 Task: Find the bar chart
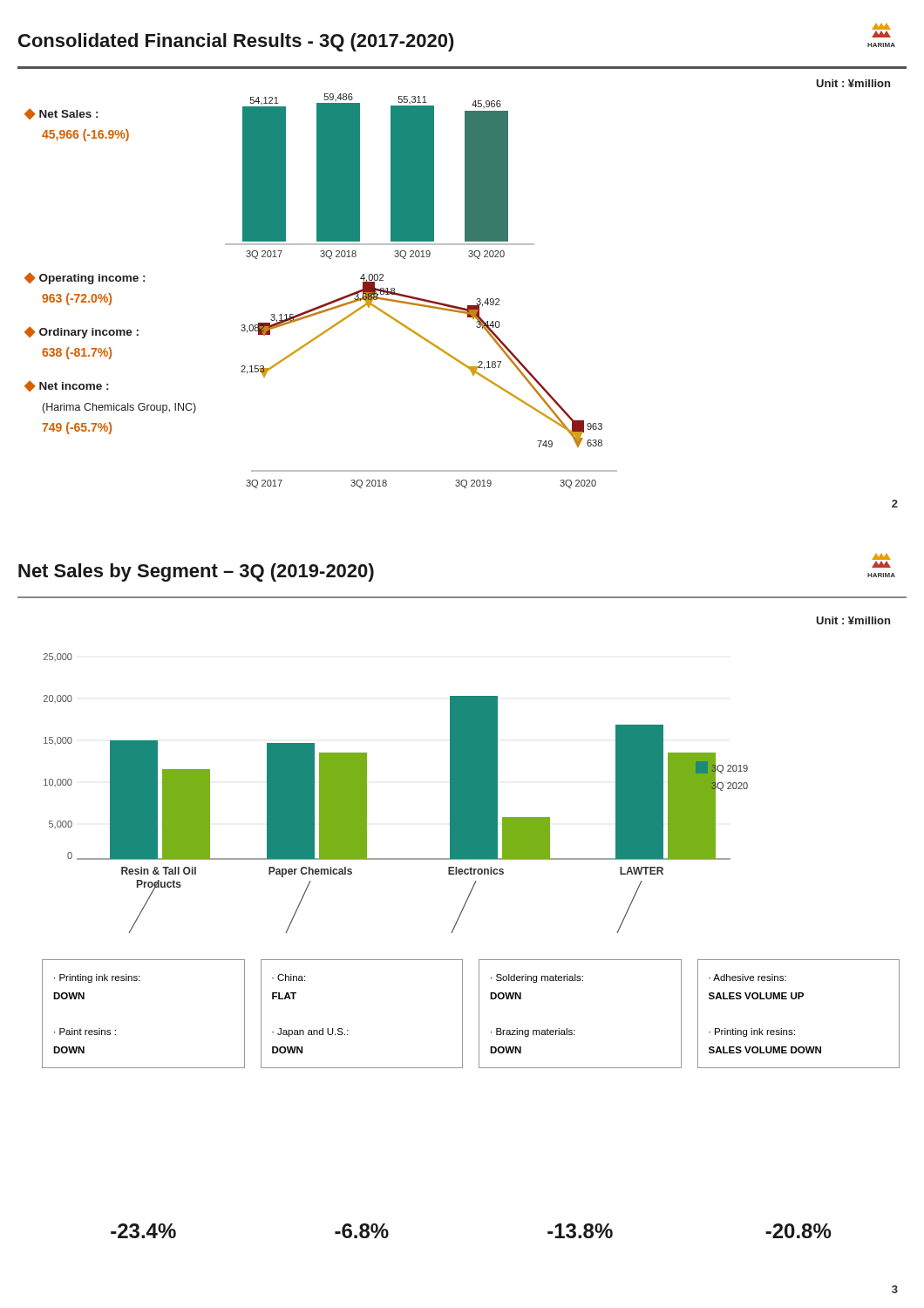click(382, 188)
